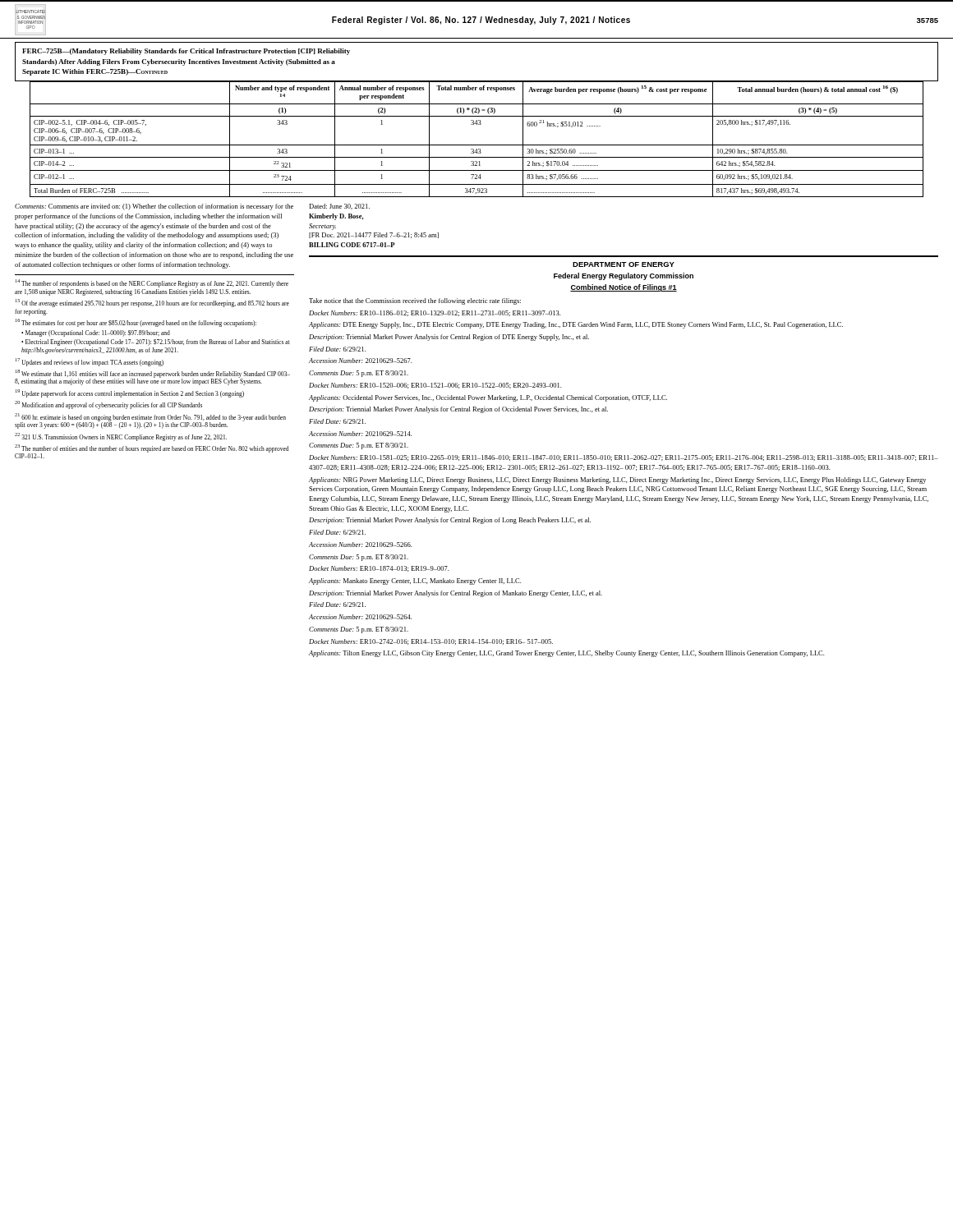Image resolution: width=953 pixels, height=1232 pixels.
Task: Click on the text starting "22 321 U.S. Transmission"
Action: [121, 436]
